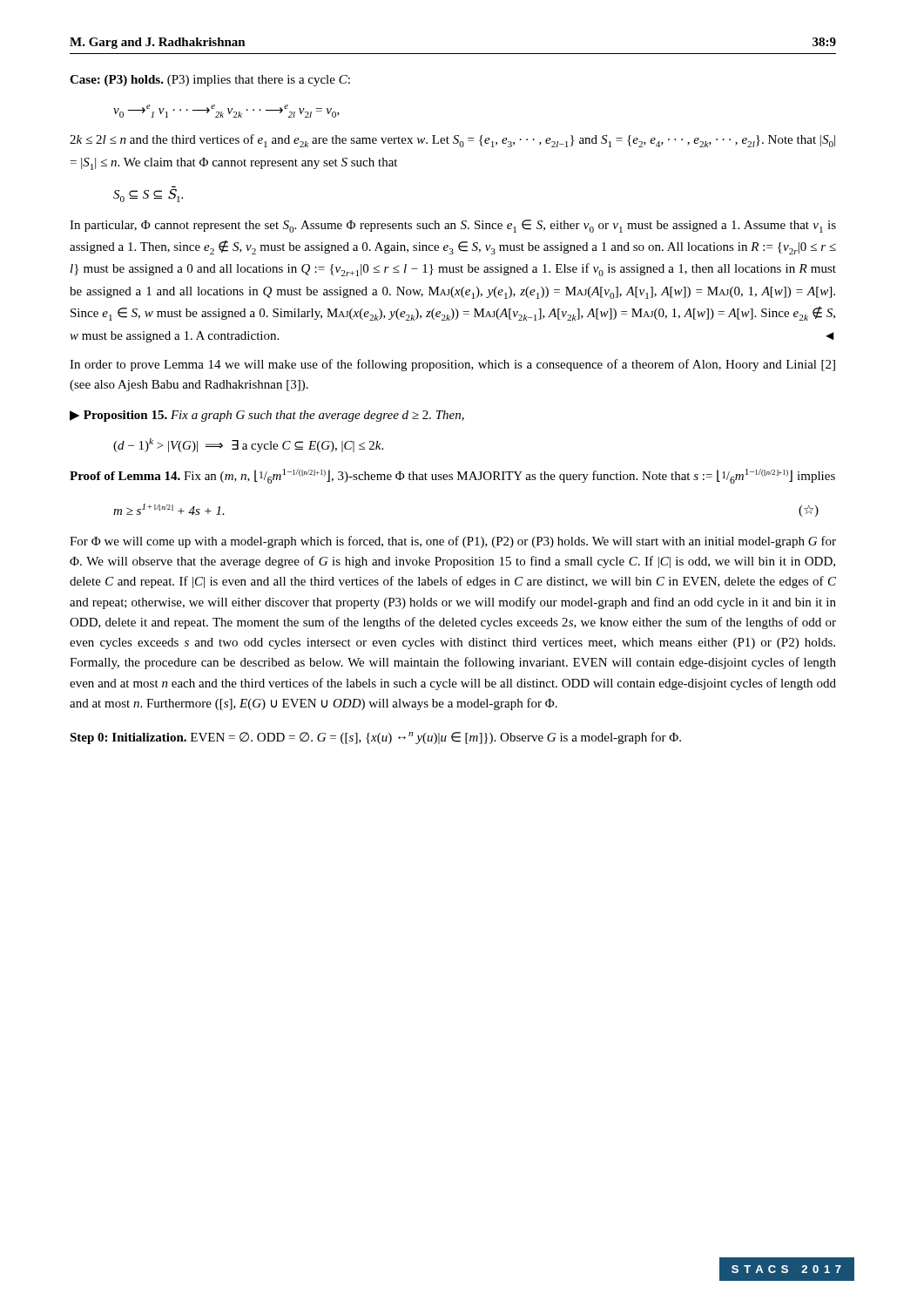This screenshot has height=1307, width=924.
Task: Where is the passage that starts "2k ≤ 2l ≤ n and the"?
Action: pyautogui.click(x=453, y=152)
